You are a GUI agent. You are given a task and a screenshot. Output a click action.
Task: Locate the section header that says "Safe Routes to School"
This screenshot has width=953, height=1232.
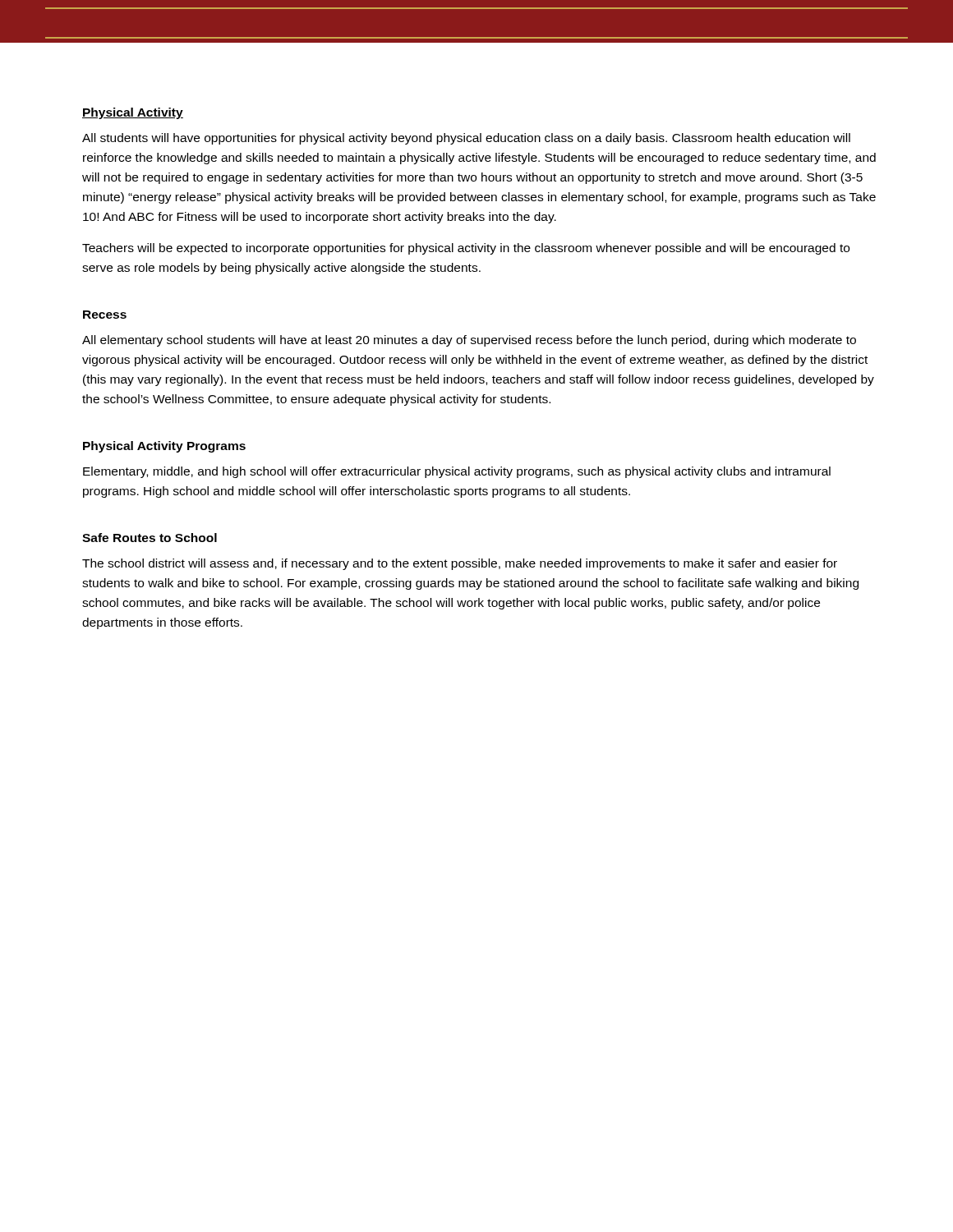click(x=150, y=538)
